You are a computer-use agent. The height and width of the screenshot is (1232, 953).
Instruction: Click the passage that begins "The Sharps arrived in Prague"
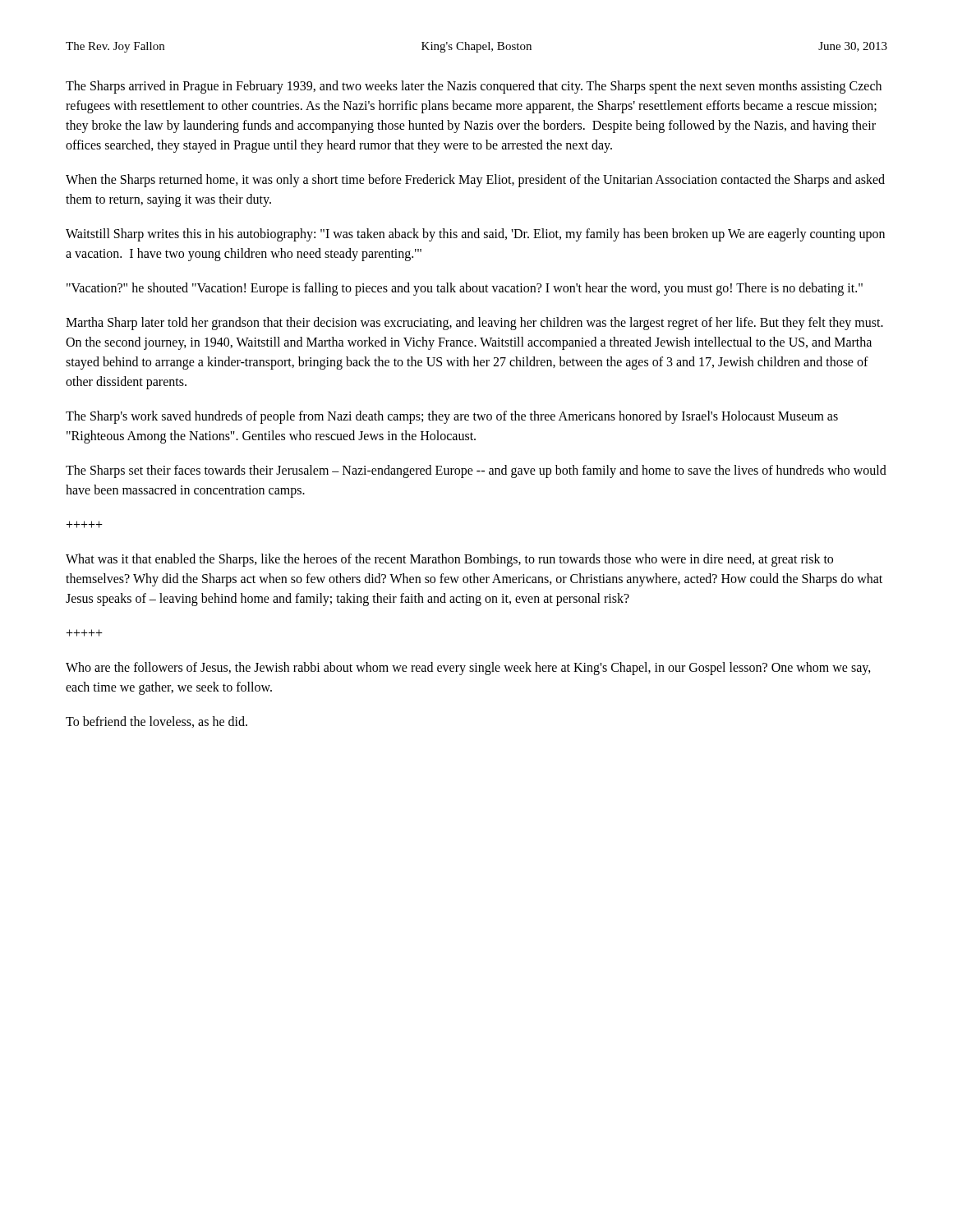point(474,115)
